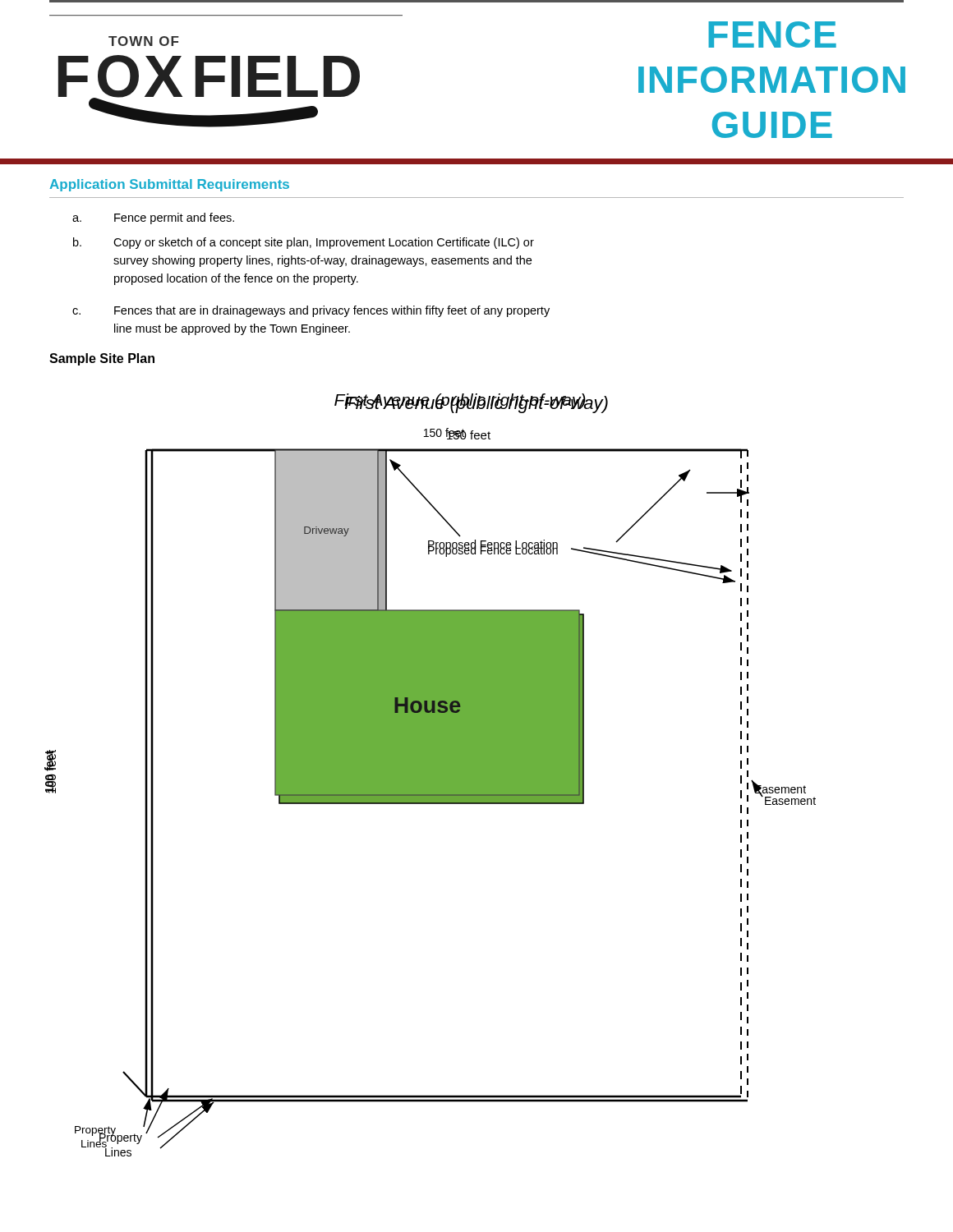The image size is (953, 1232).
Task: Find the section header that reads "Sample Site Plan"
Action: (x=102, y=359)
